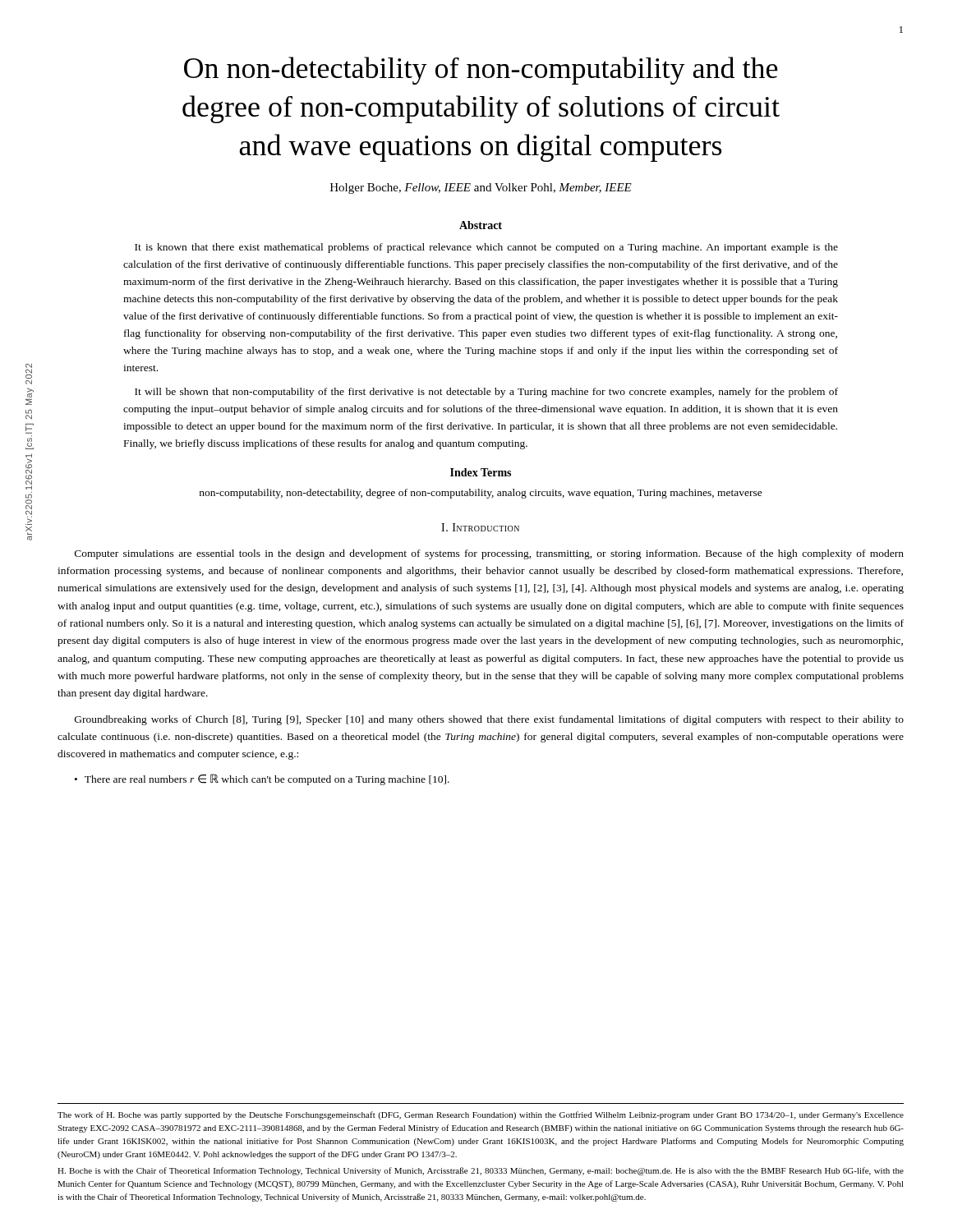Locate the passage starting "• There are real numbers"

[x=262, y=780]
